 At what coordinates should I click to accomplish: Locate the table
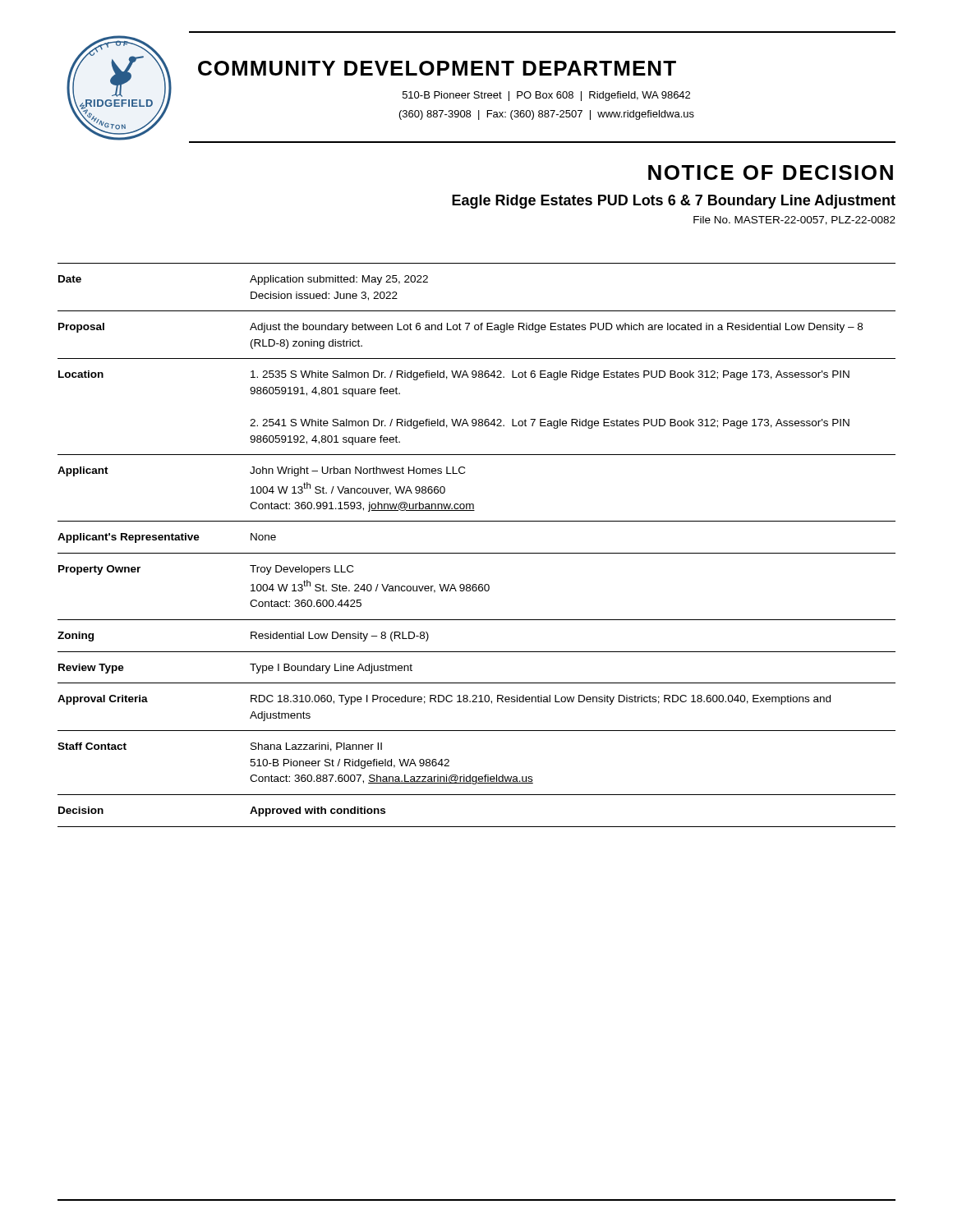[x=476, y=545]
